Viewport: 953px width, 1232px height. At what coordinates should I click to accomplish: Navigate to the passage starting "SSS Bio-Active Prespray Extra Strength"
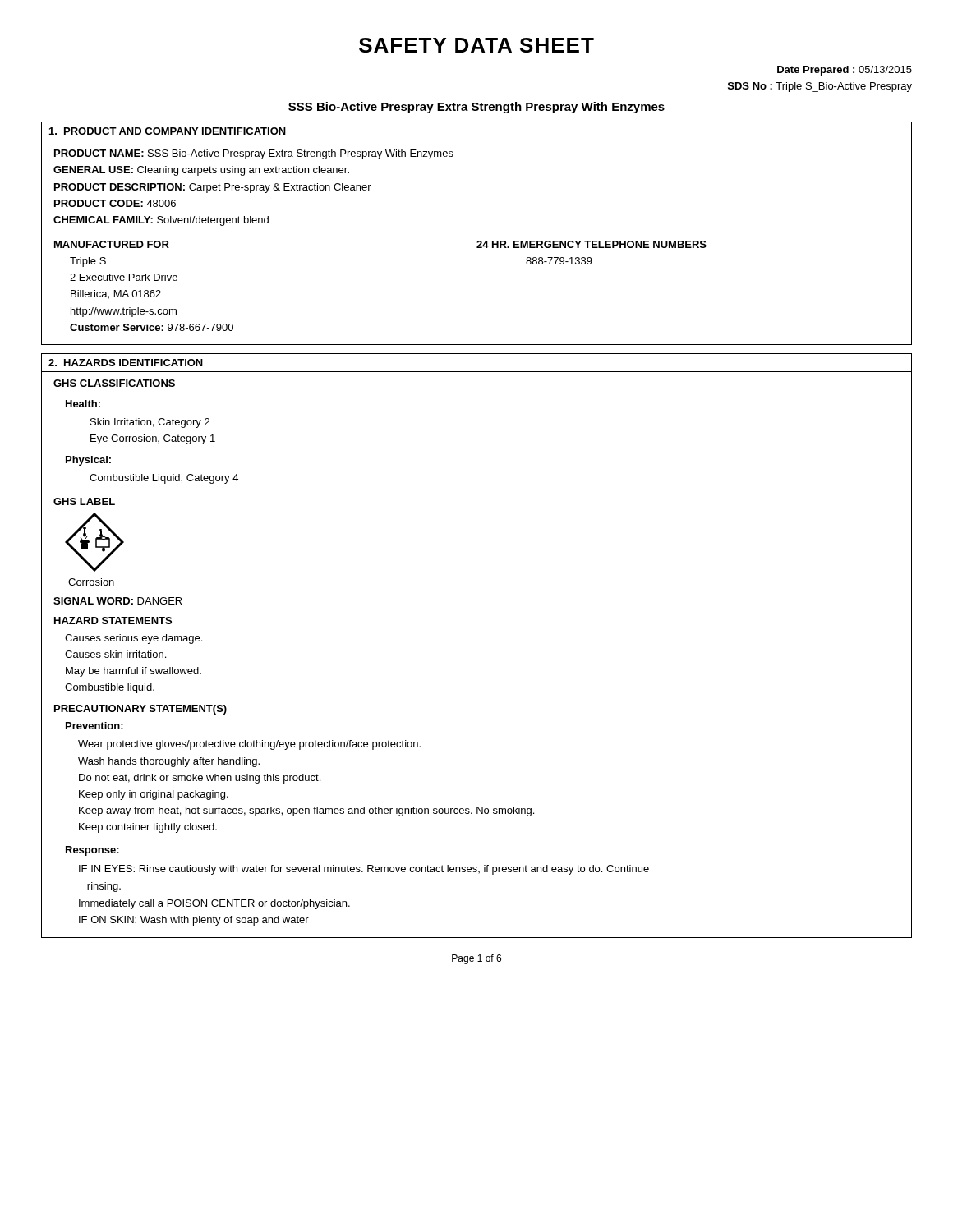point(476,107)
